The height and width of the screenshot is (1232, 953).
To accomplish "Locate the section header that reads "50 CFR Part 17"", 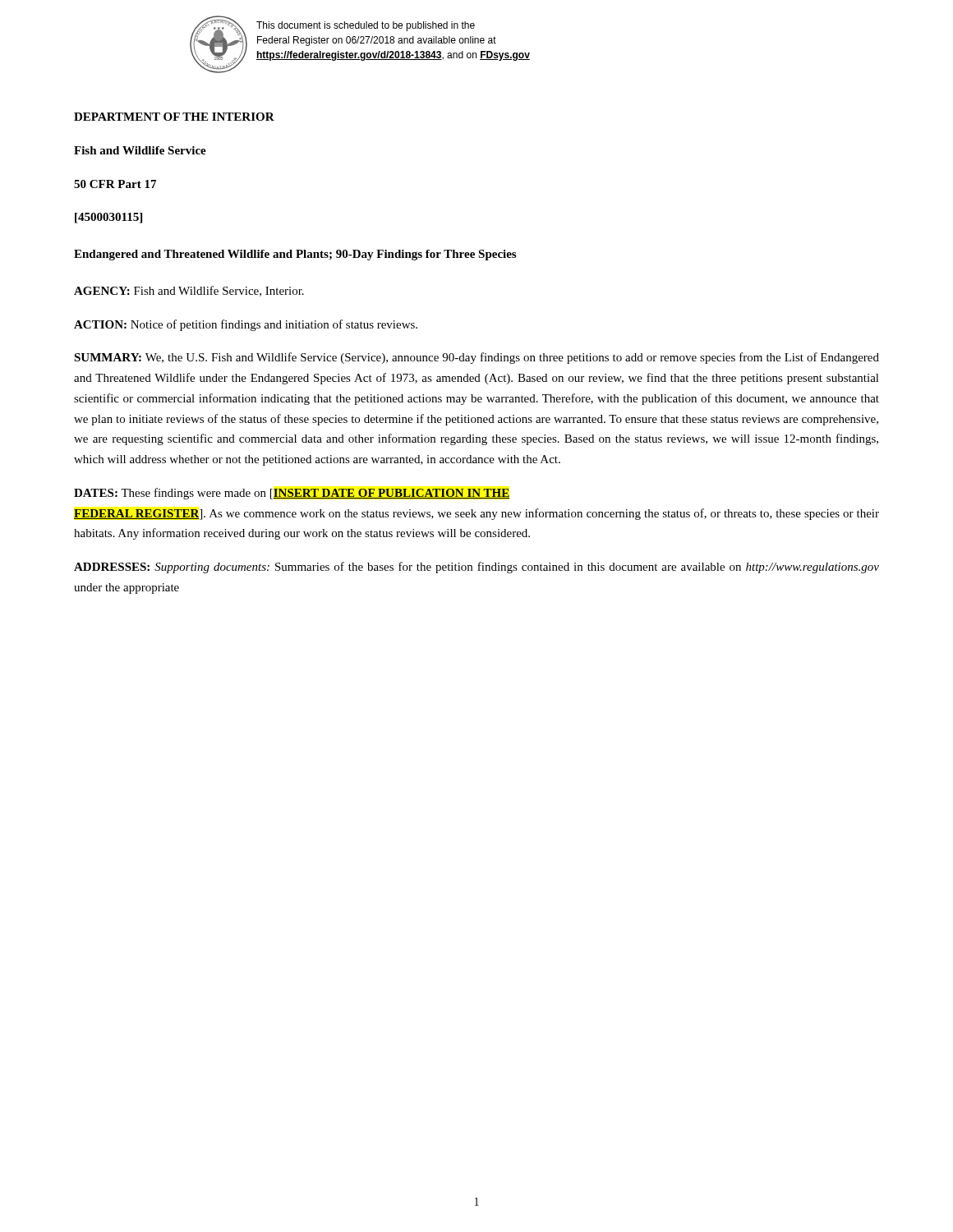I will [115, 184].
